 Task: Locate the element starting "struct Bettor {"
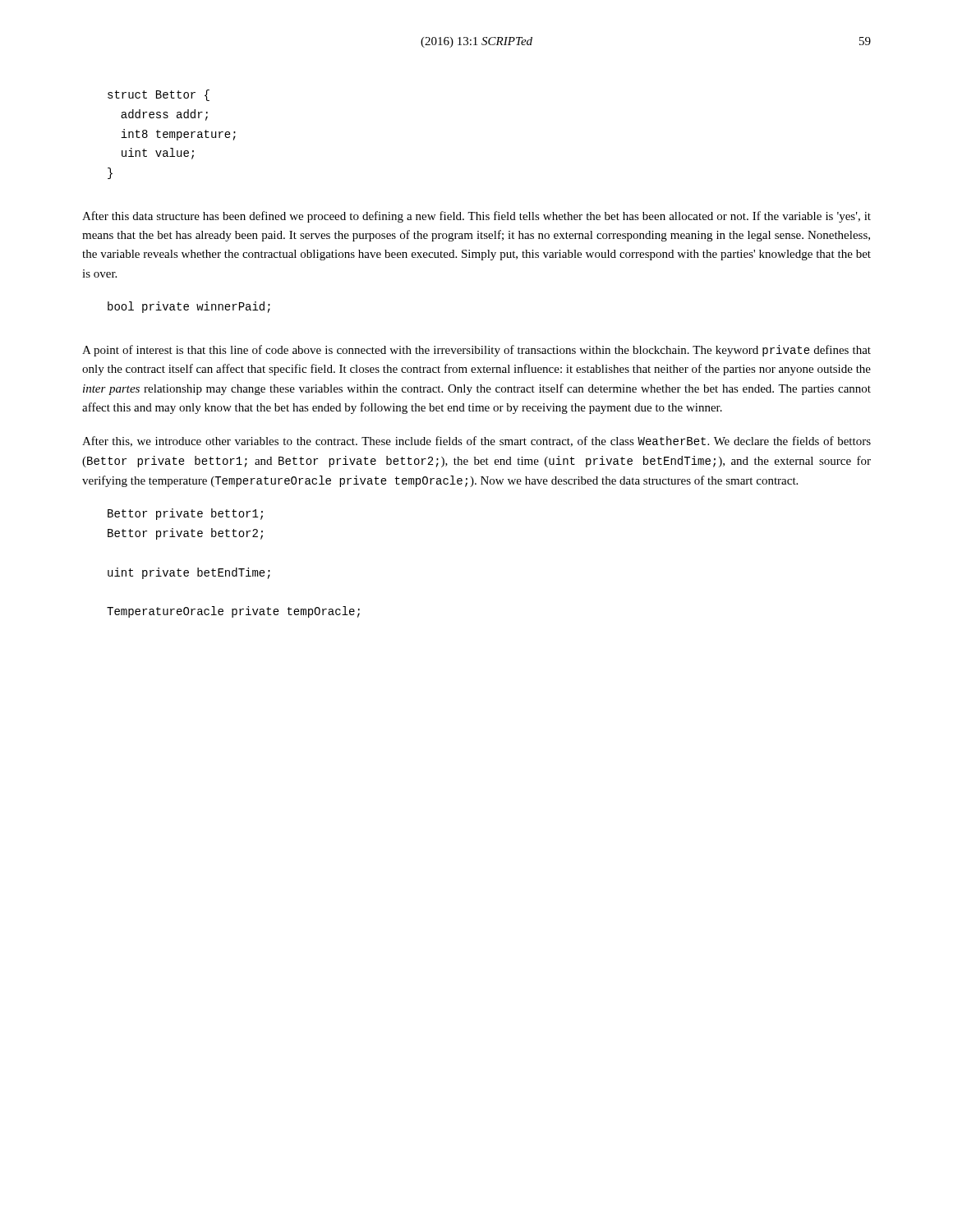159,95
